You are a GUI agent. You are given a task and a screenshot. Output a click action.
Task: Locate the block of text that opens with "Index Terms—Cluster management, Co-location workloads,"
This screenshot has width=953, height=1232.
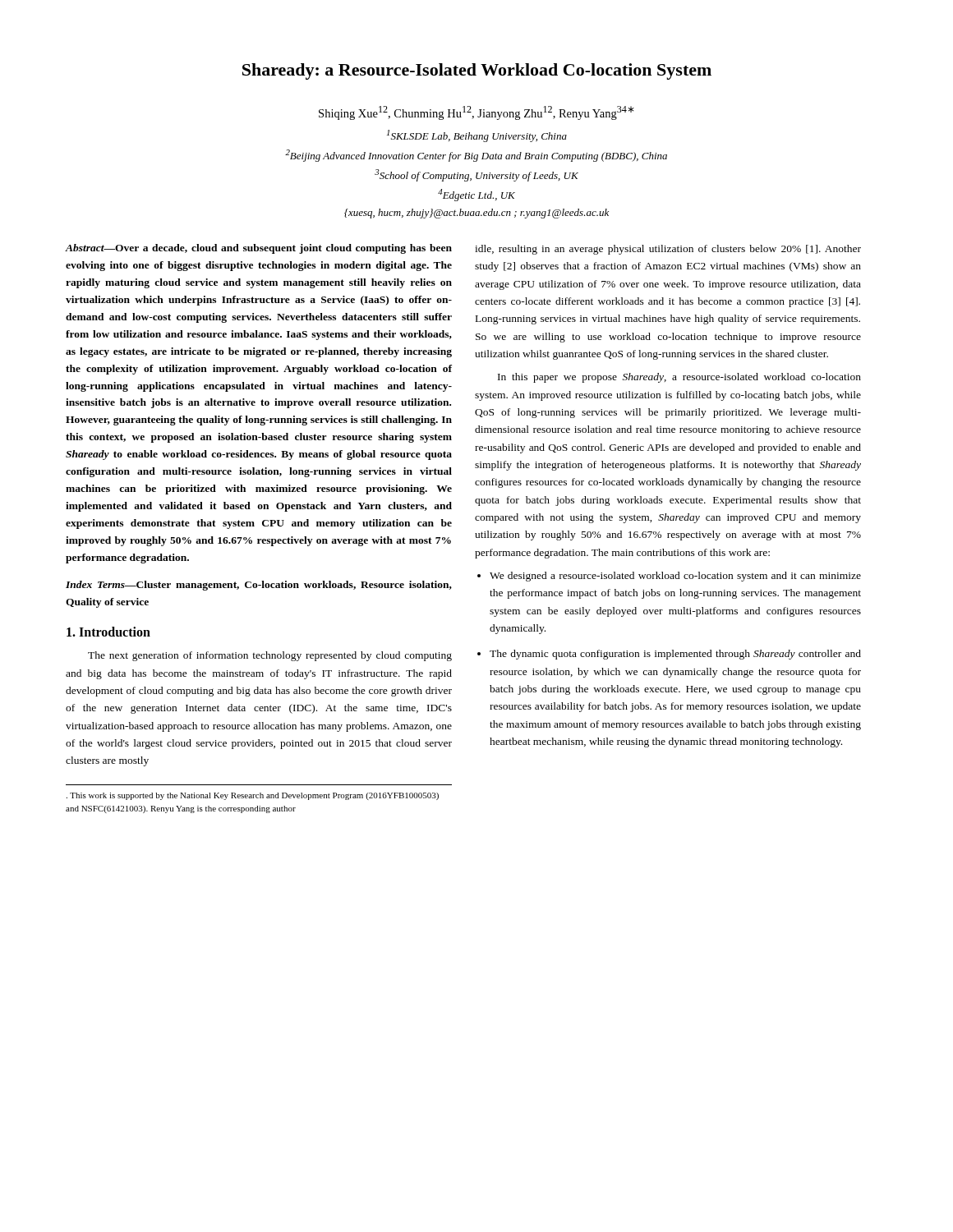[x=259, y=593]
